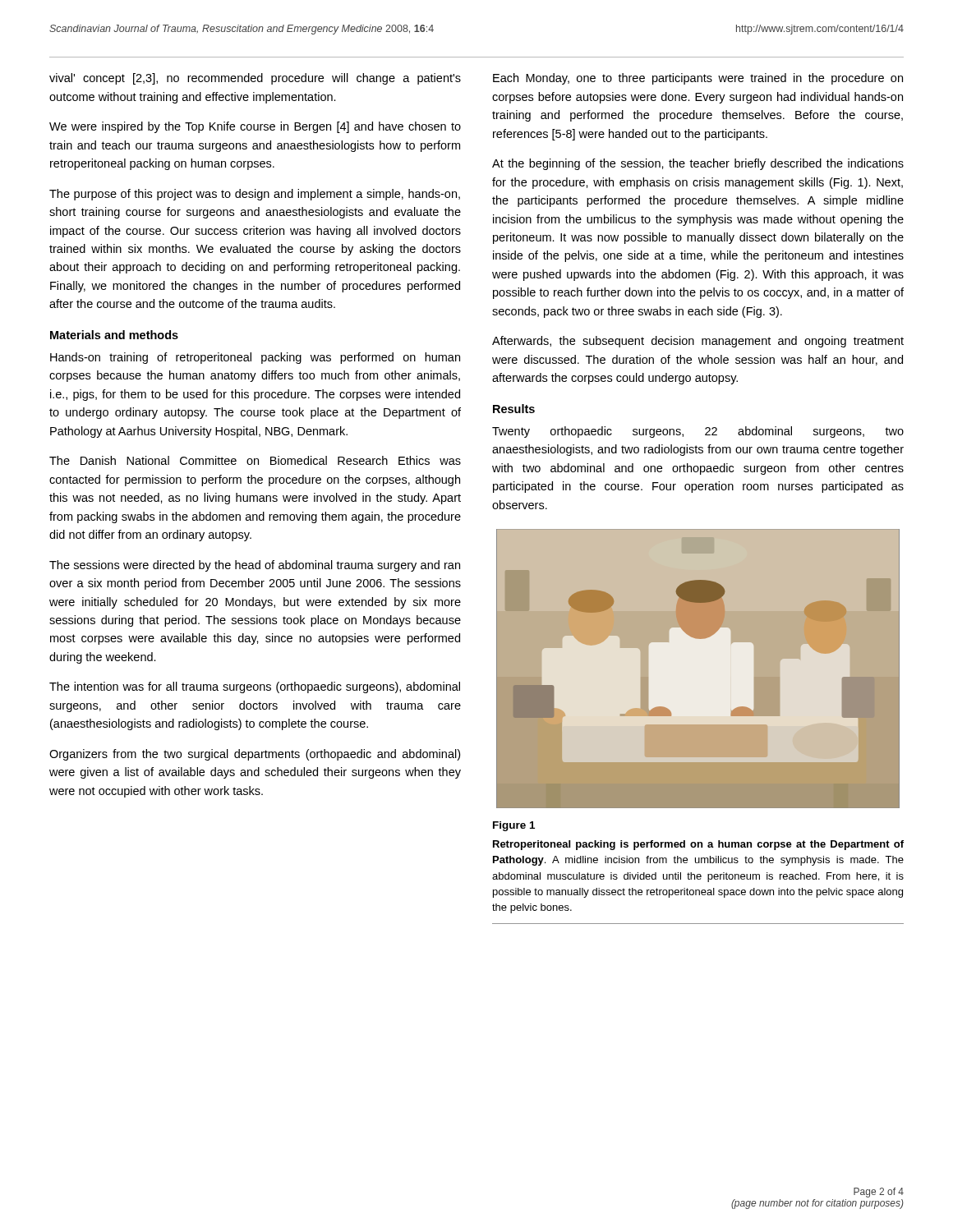
Task: Click on the text block containing "Afterwards, the subsequent"
Action: pos(698,360)
